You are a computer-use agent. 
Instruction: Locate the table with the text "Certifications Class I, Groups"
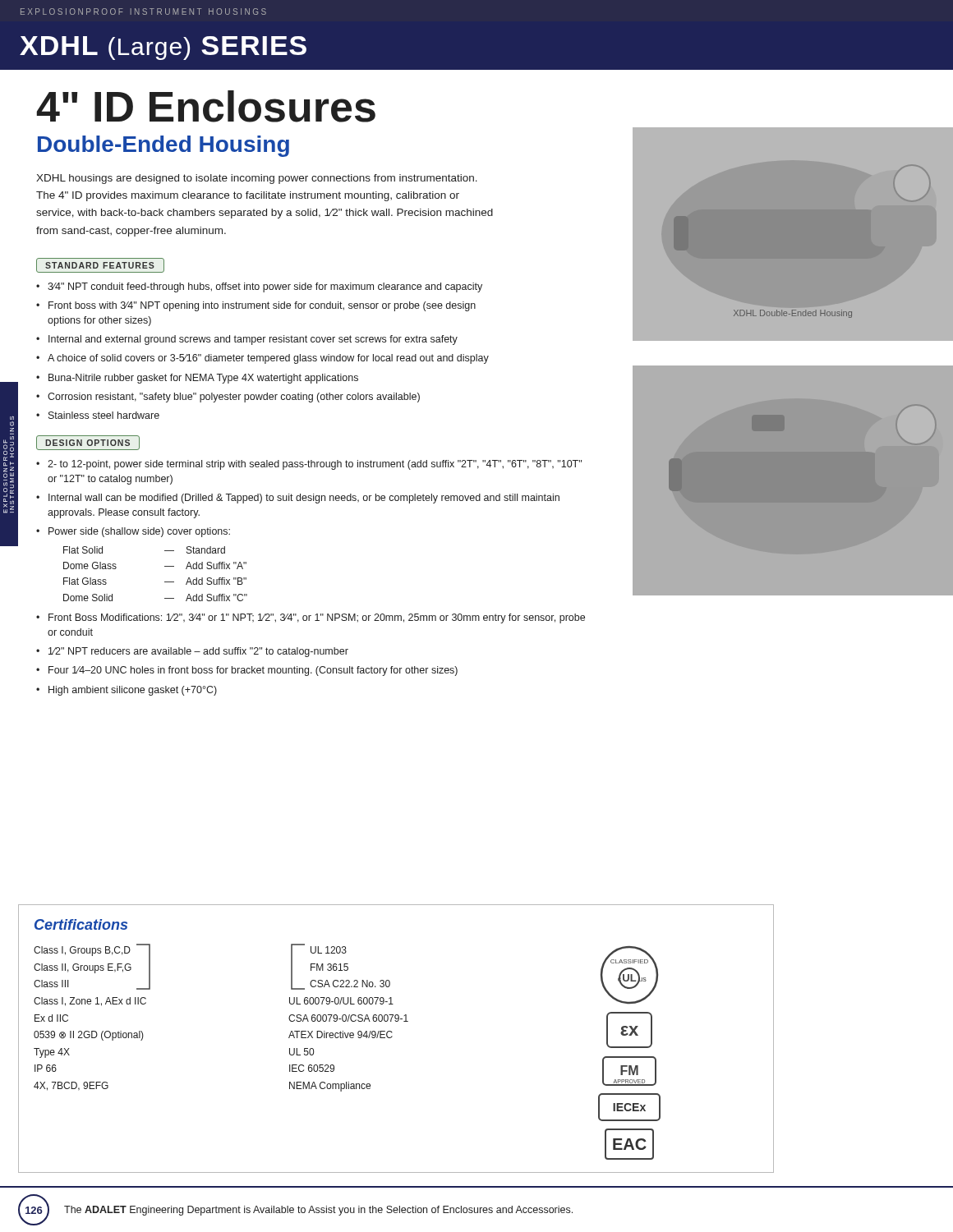pyautogui.click(x=396, y=1039)
